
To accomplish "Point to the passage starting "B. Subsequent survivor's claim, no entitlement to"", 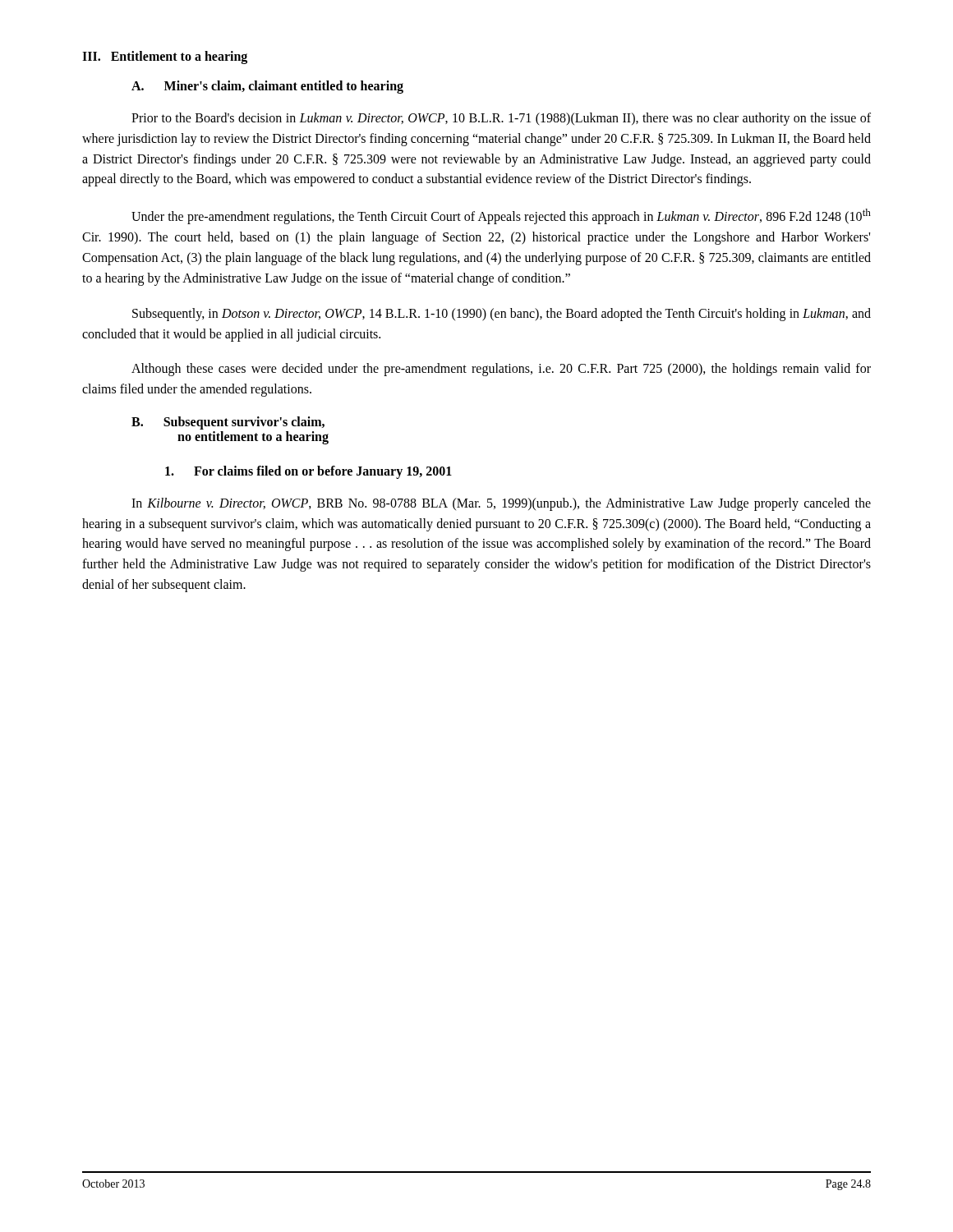I will 230,429.
